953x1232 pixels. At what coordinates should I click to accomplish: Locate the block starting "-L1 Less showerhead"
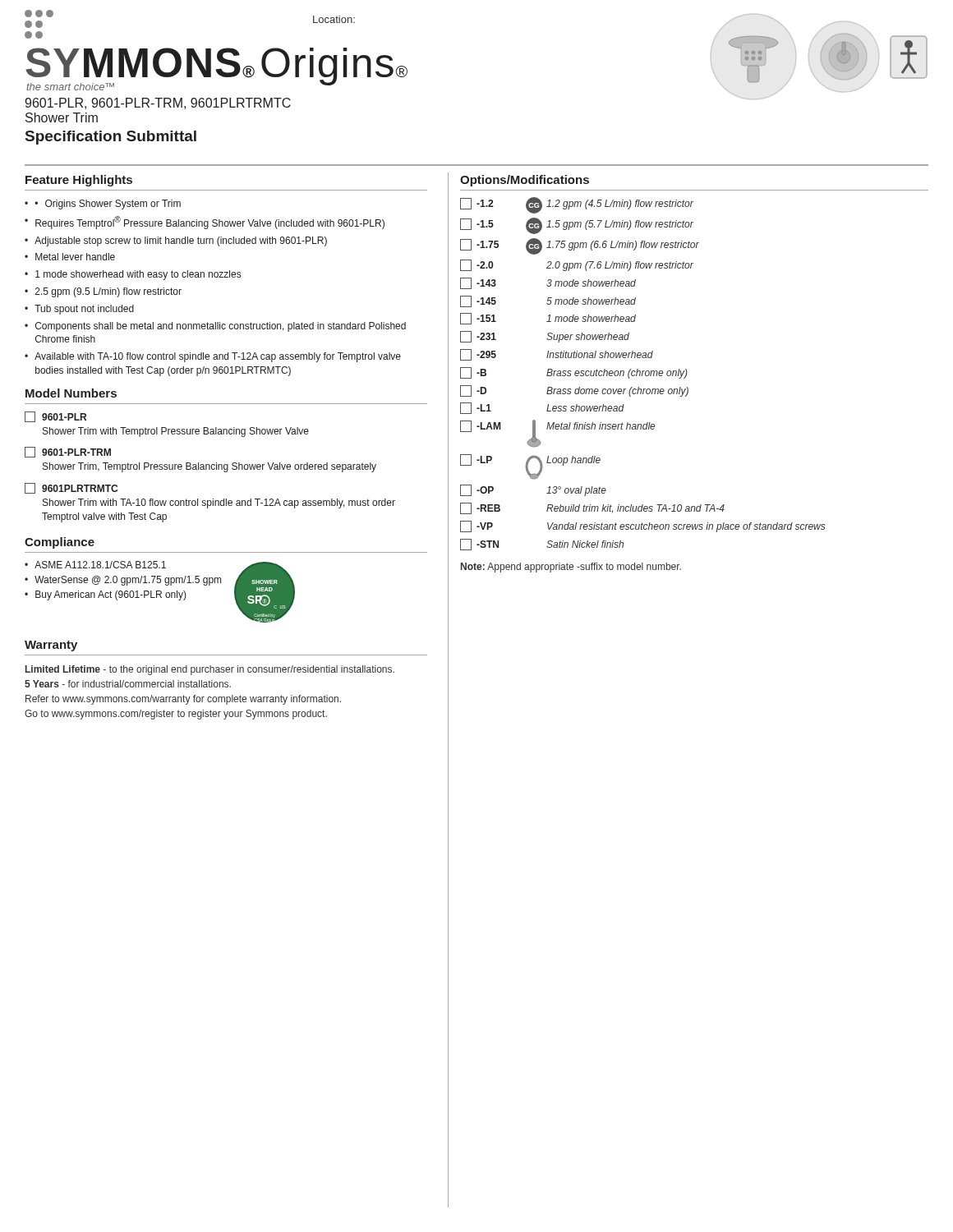coord(482,408)
